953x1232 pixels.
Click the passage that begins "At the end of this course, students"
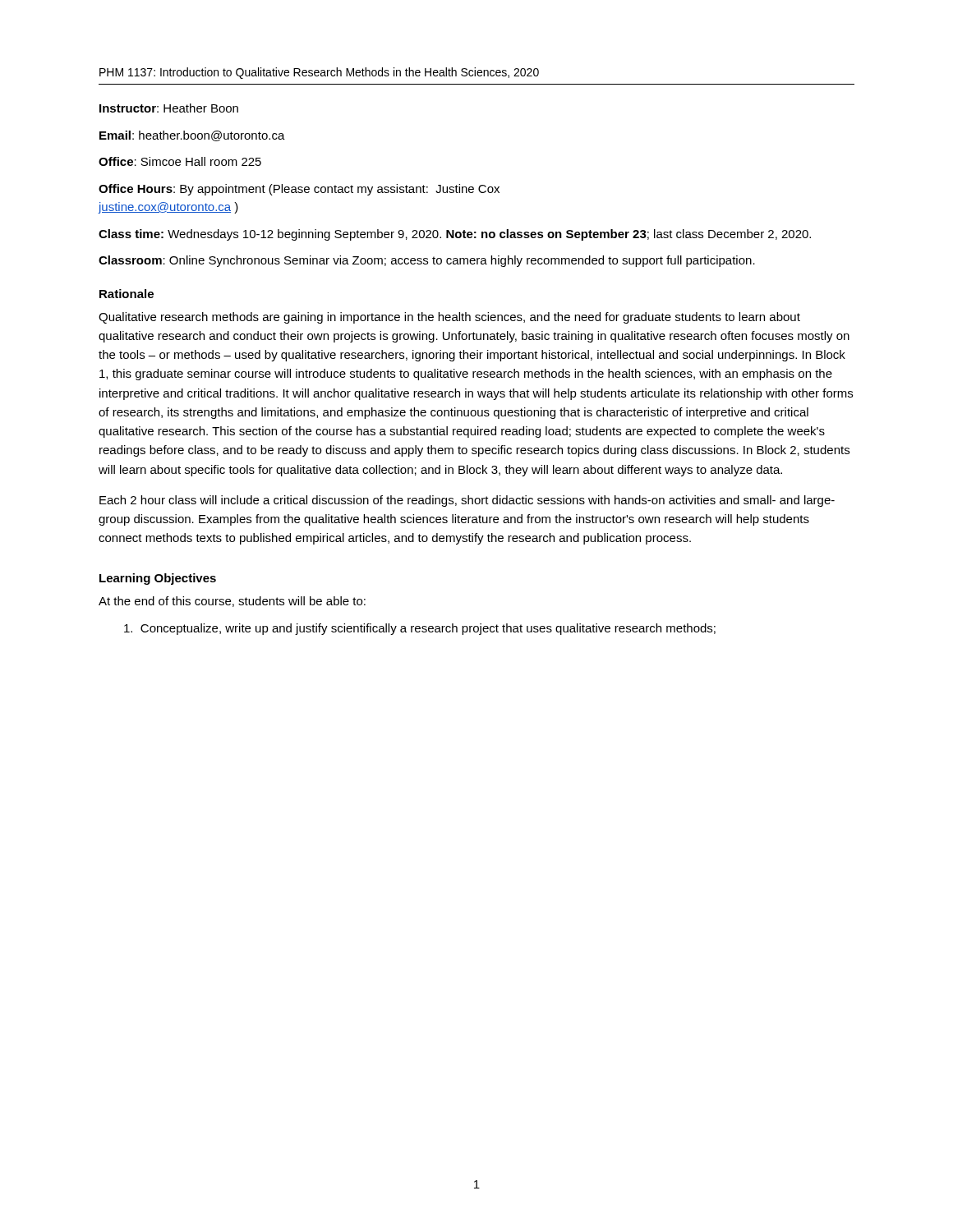point(232,600)
